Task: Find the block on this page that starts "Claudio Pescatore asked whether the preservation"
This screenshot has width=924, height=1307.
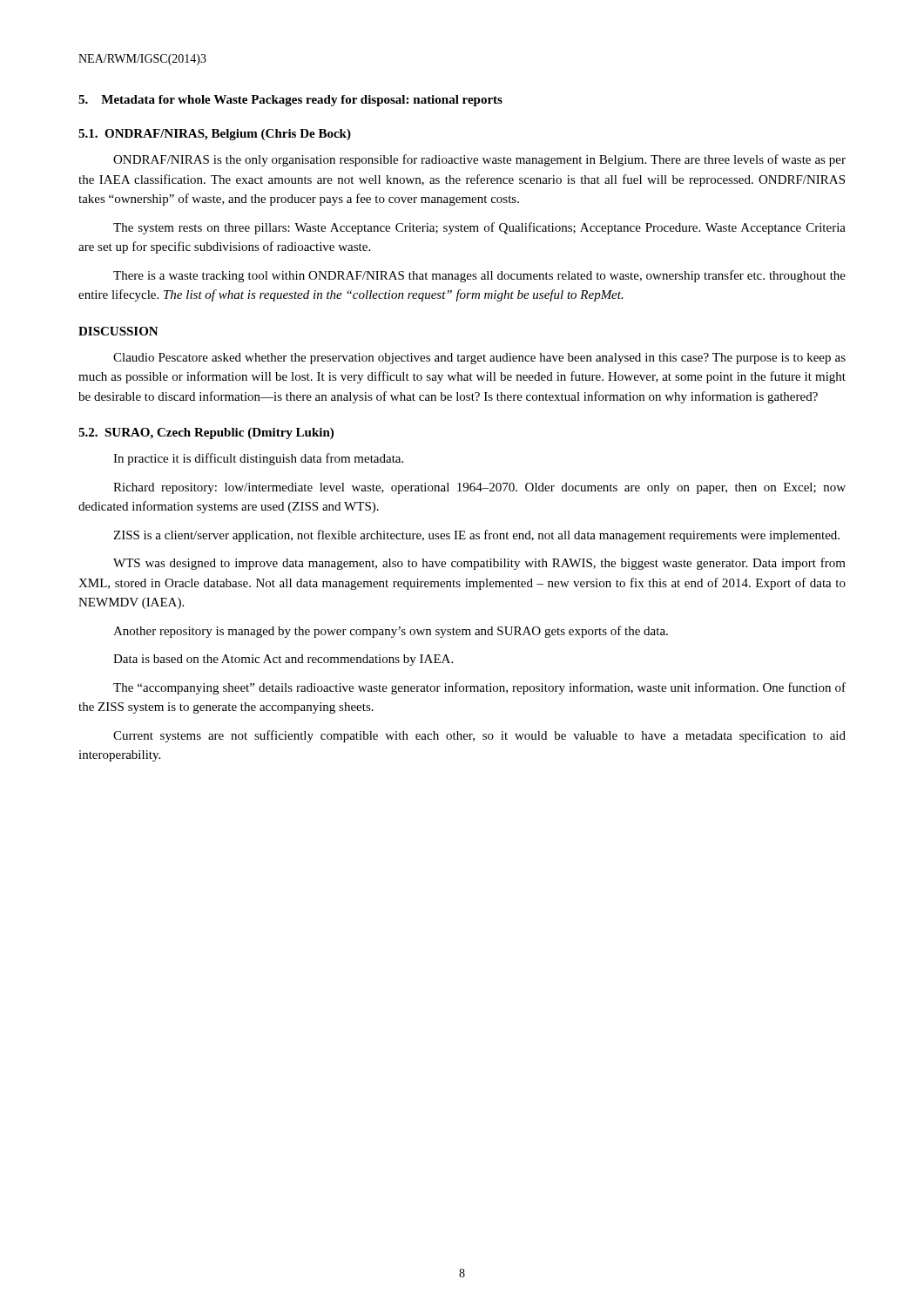Action: coord(462,377)
